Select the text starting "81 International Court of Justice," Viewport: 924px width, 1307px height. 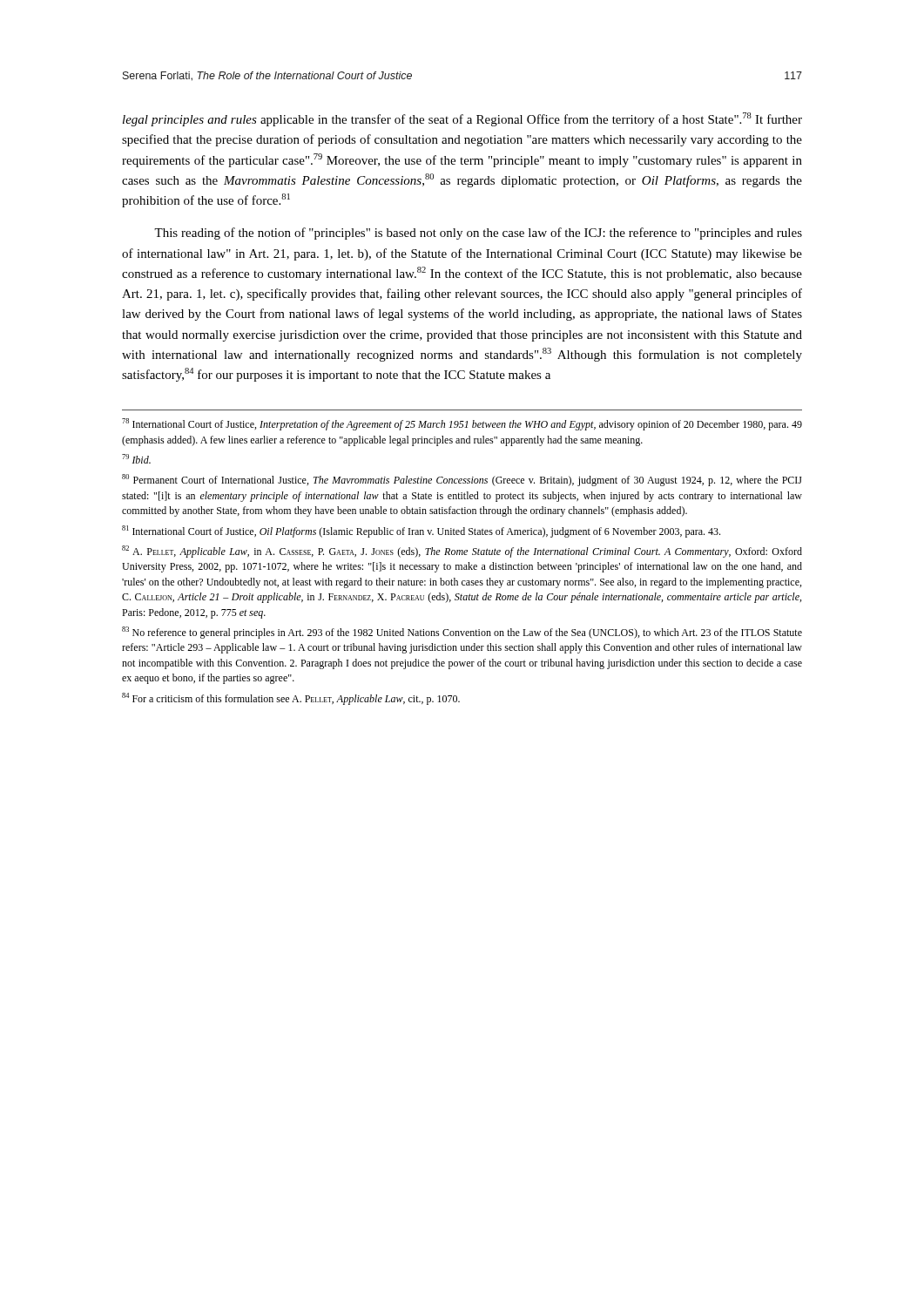422,531
